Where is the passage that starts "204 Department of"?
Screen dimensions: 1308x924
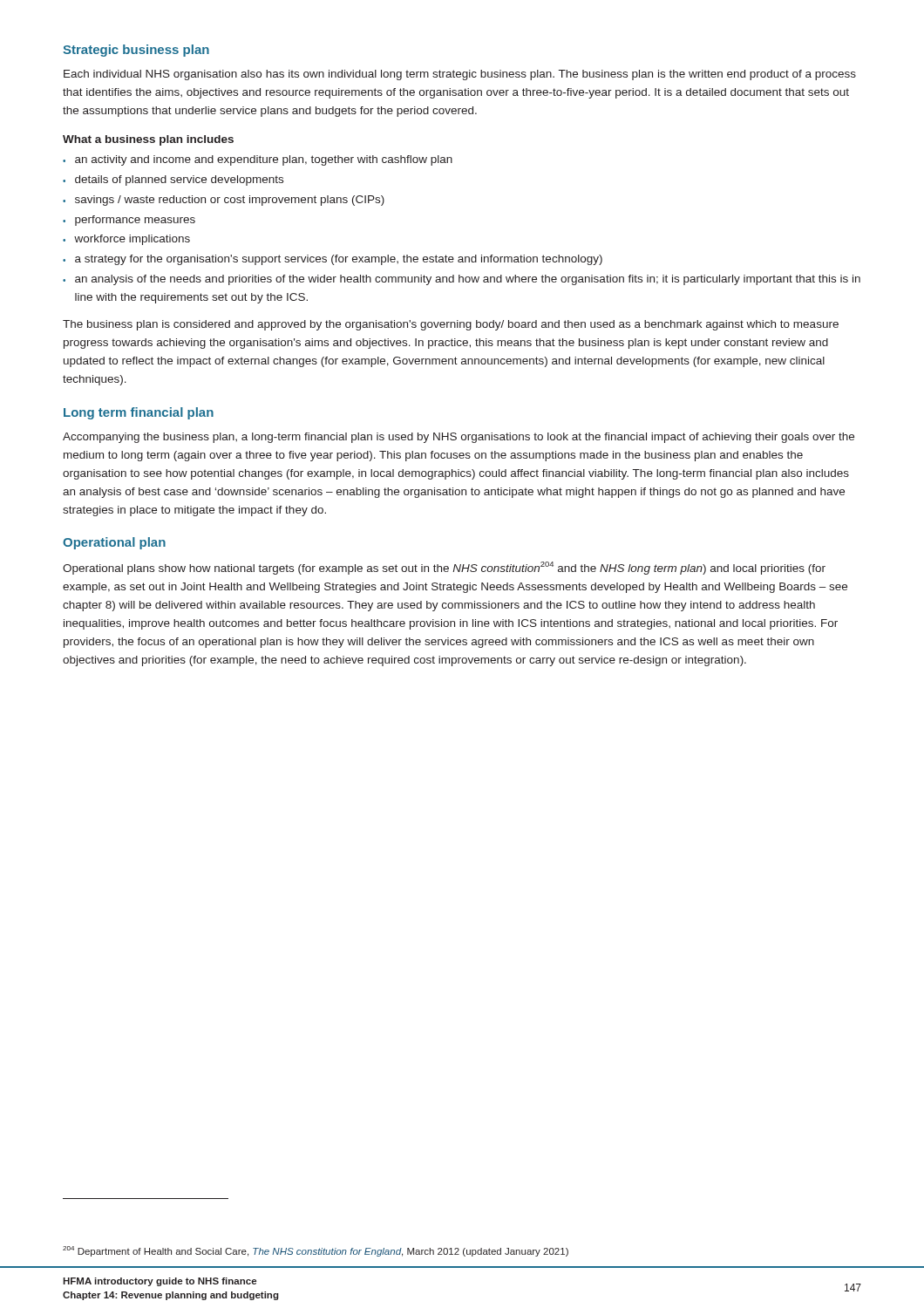(316, 1250)
